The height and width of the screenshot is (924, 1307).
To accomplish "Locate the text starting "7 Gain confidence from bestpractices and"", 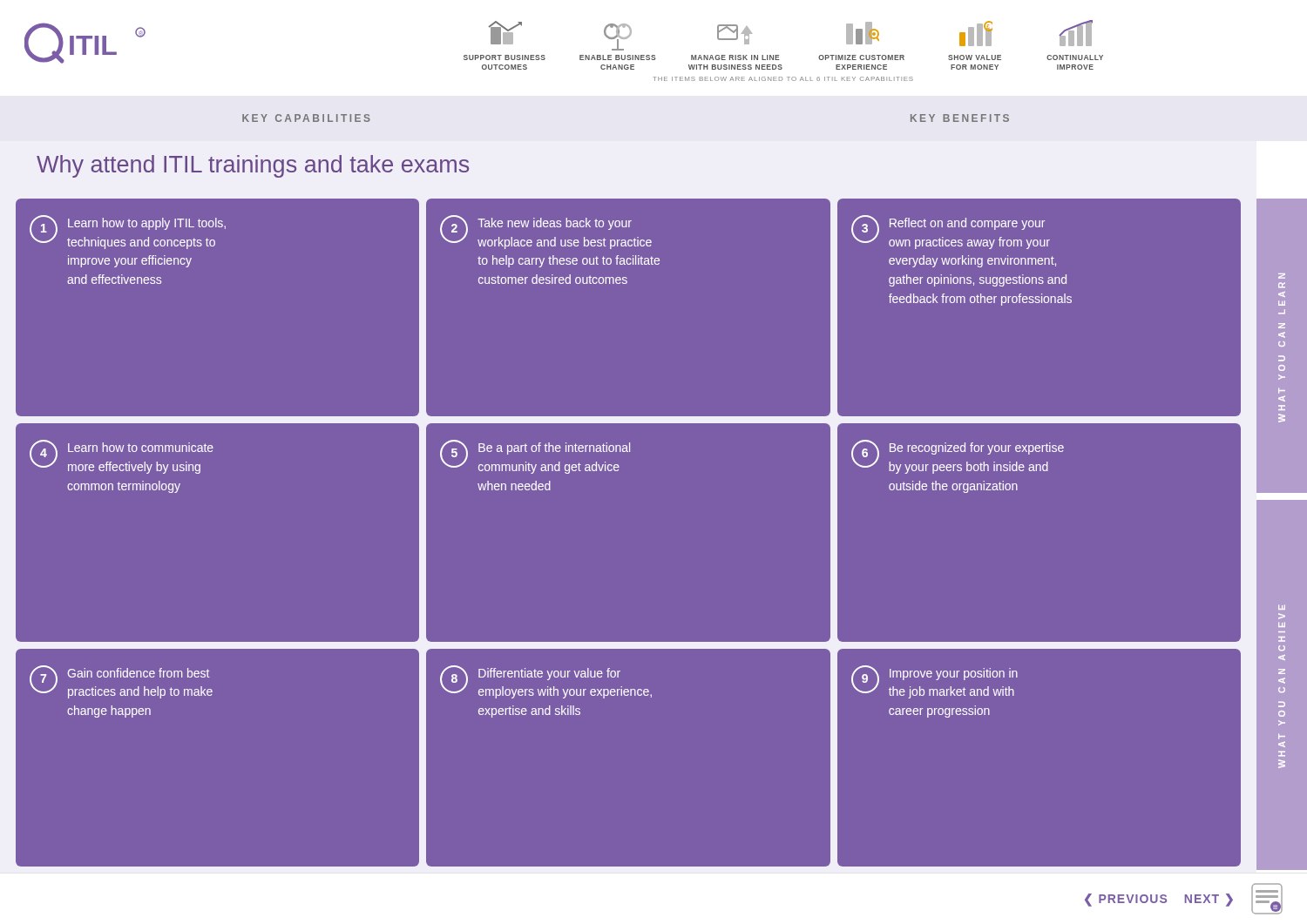I will 121,692.
